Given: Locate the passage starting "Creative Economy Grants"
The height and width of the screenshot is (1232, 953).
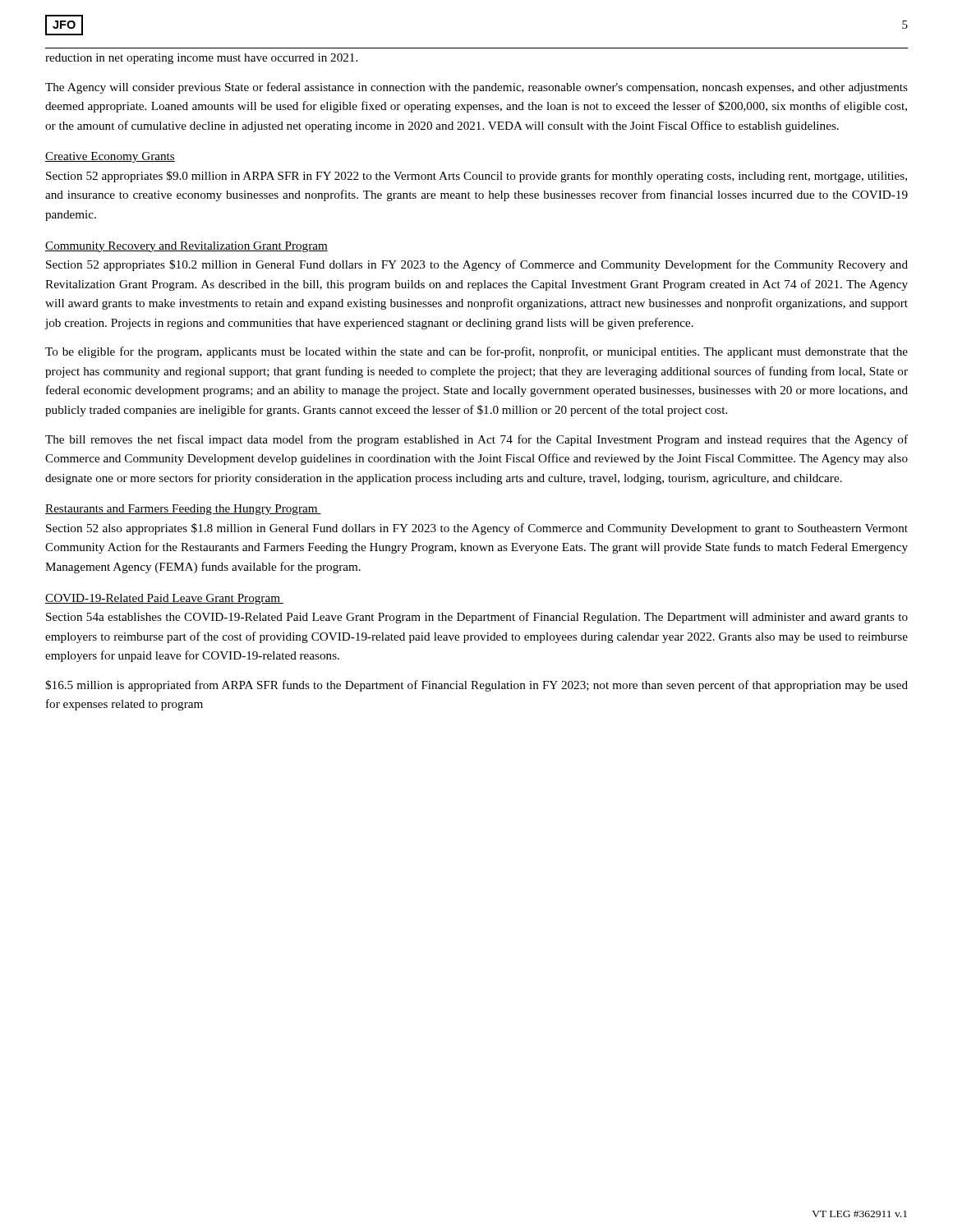Looking at the screenshot, I should click(x=110, y=156).
